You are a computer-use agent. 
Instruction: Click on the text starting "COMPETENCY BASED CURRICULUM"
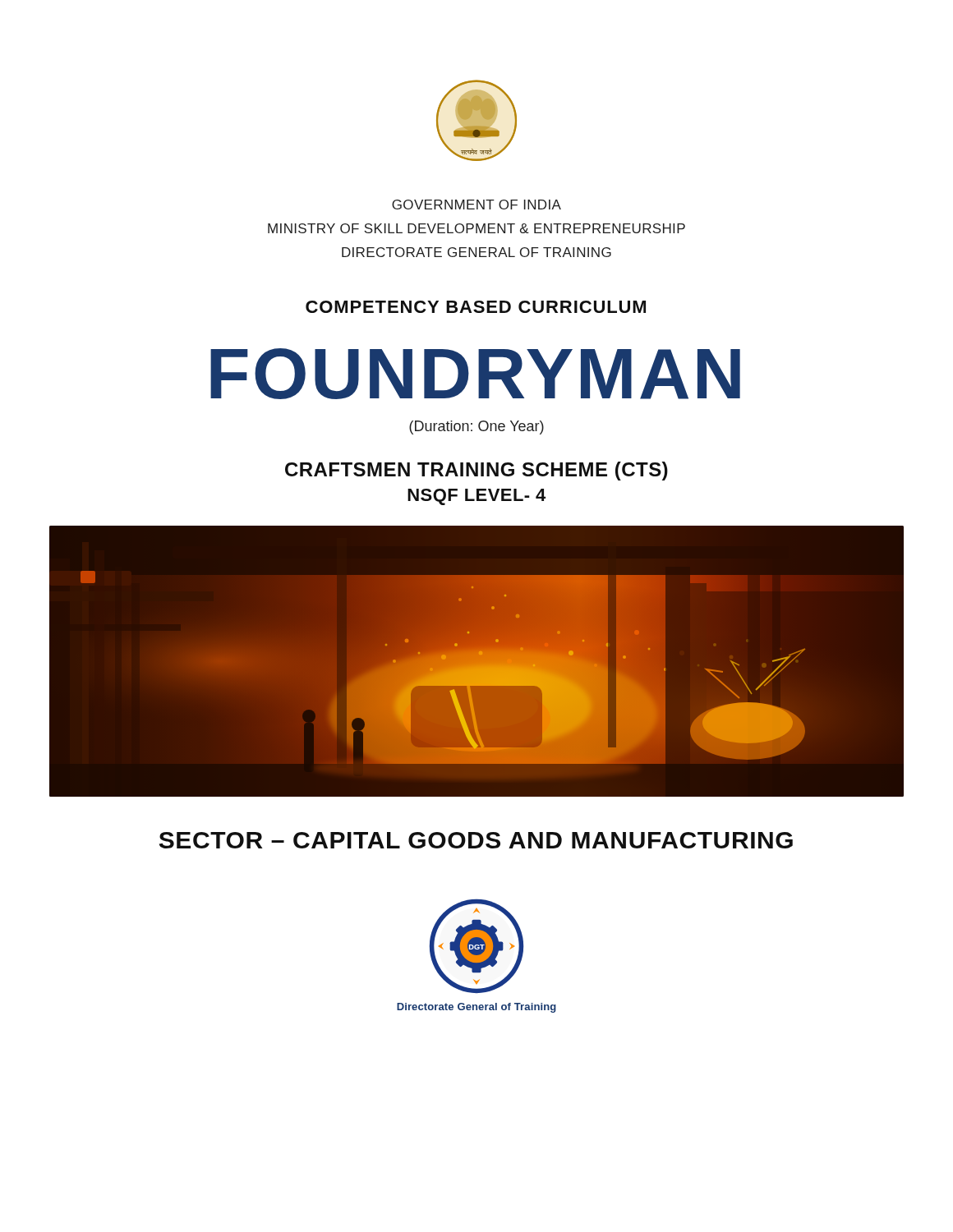(x=476, y=306)
